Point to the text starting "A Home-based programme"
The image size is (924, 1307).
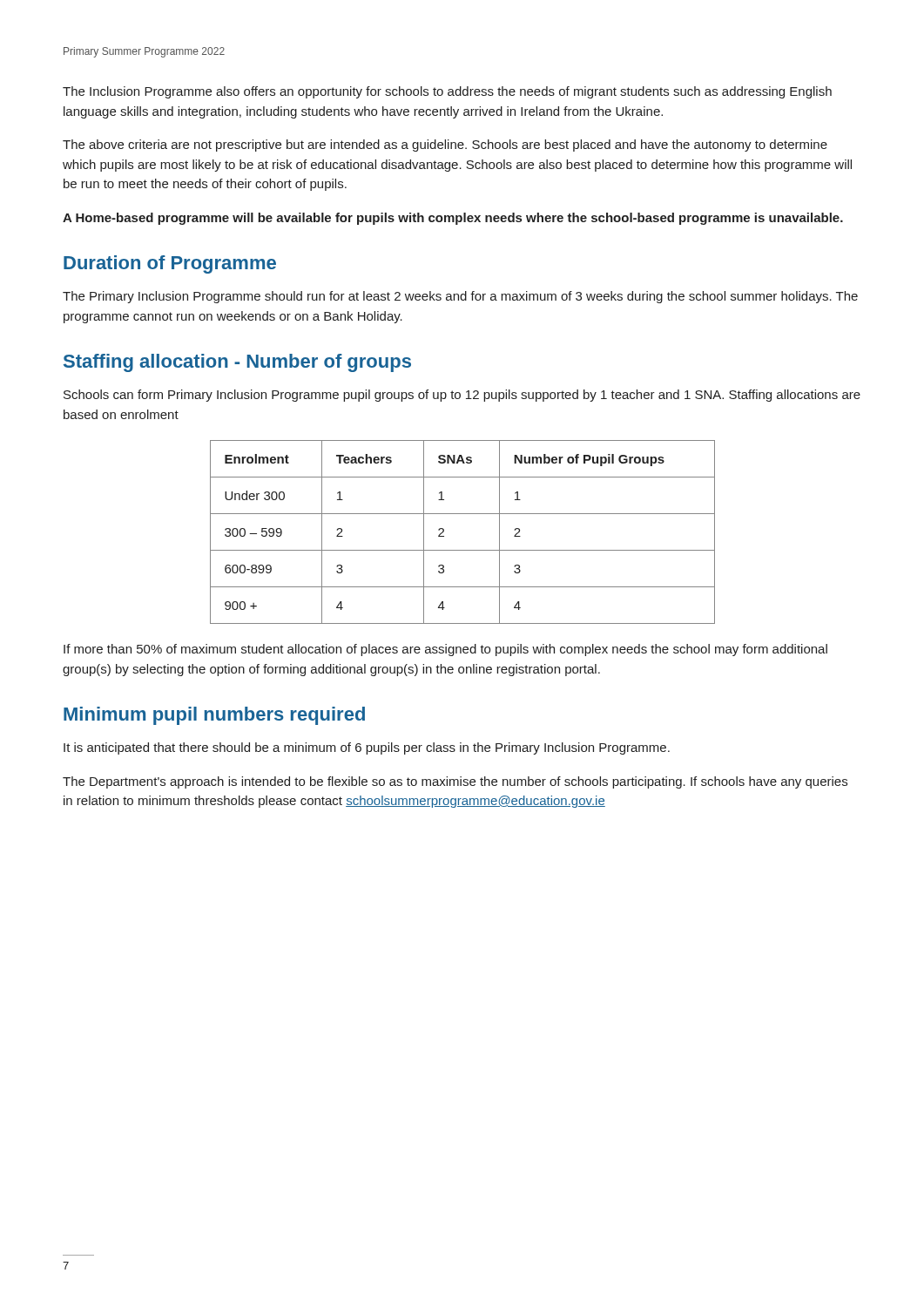tap(453, 217)
